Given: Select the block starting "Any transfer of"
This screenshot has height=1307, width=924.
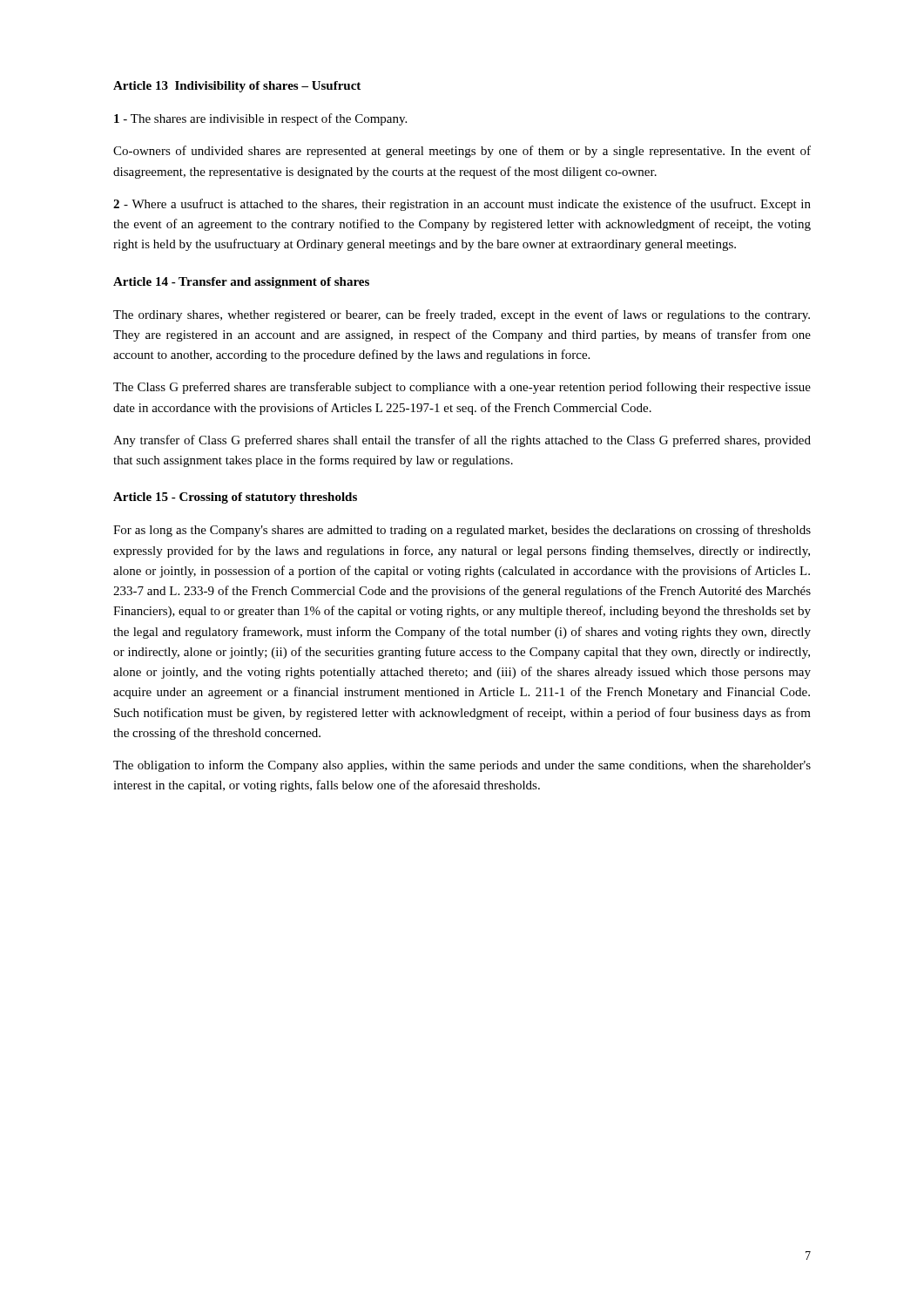Looking at the screenshot, I should tap(462, 450).
